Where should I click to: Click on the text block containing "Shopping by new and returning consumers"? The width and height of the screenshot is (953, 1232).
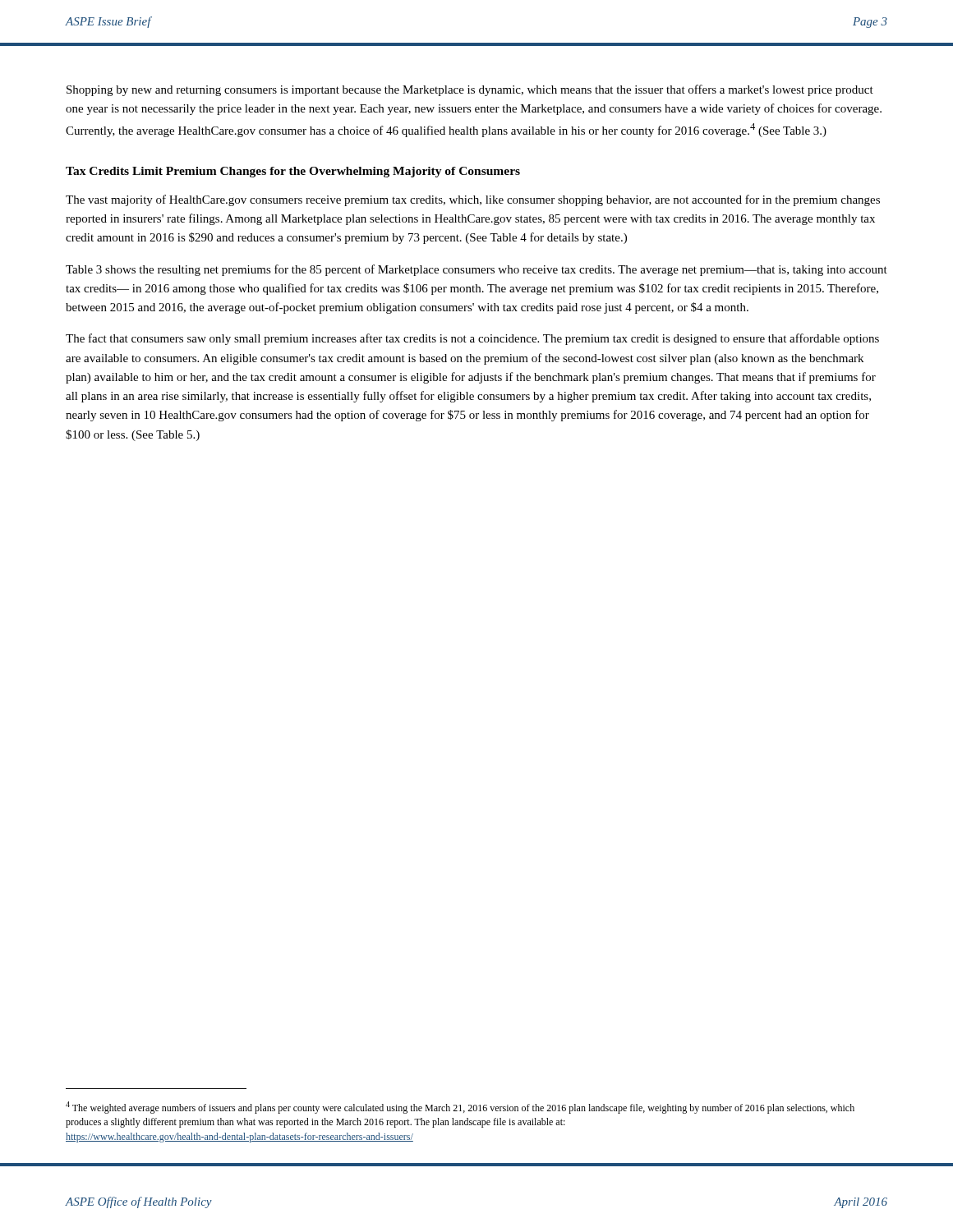pyautogui.click(x=476, y=110)
